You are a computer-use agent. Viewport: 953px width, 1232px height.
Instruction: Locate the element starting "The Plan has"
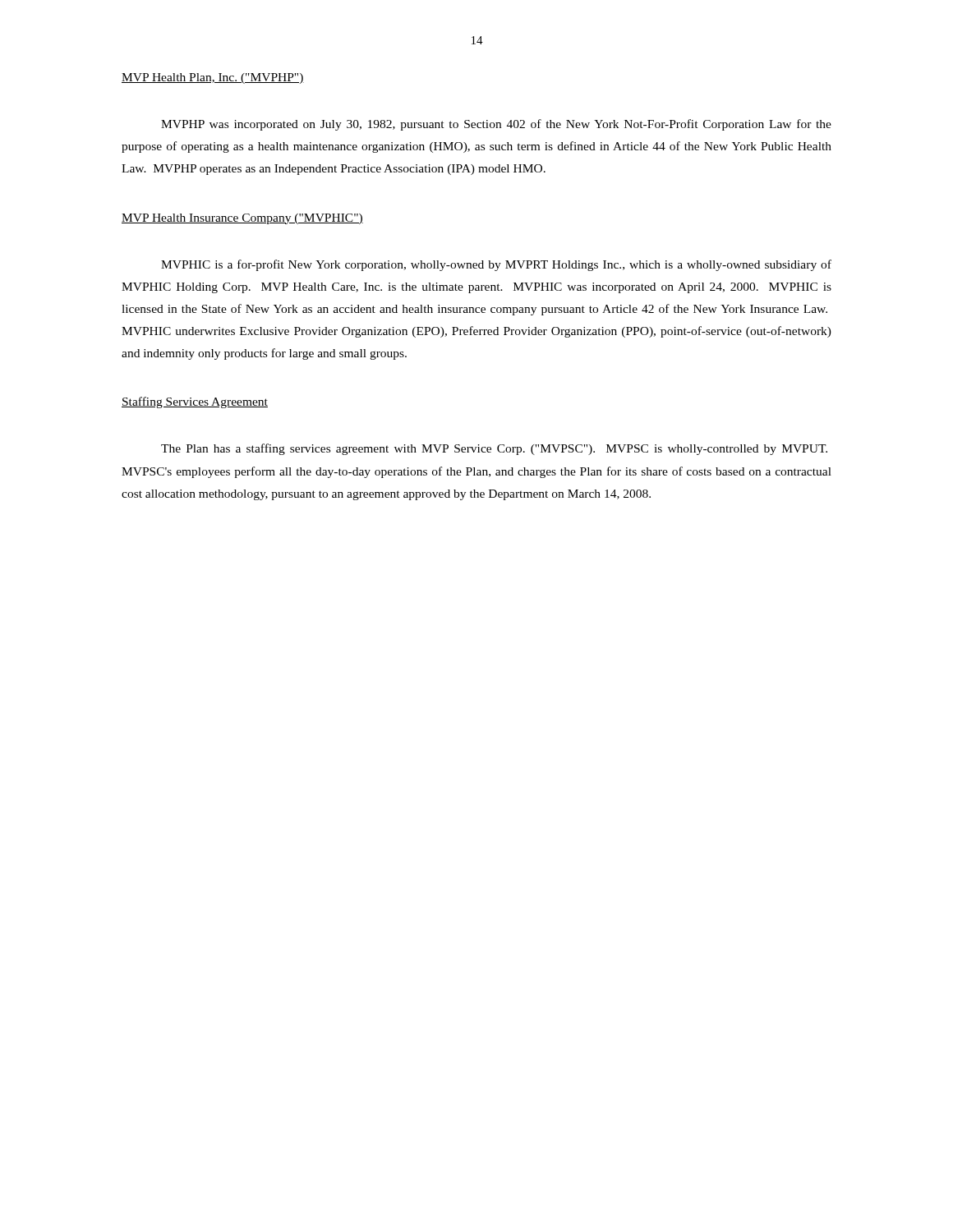pyautogui.click(x=476, y=471)
